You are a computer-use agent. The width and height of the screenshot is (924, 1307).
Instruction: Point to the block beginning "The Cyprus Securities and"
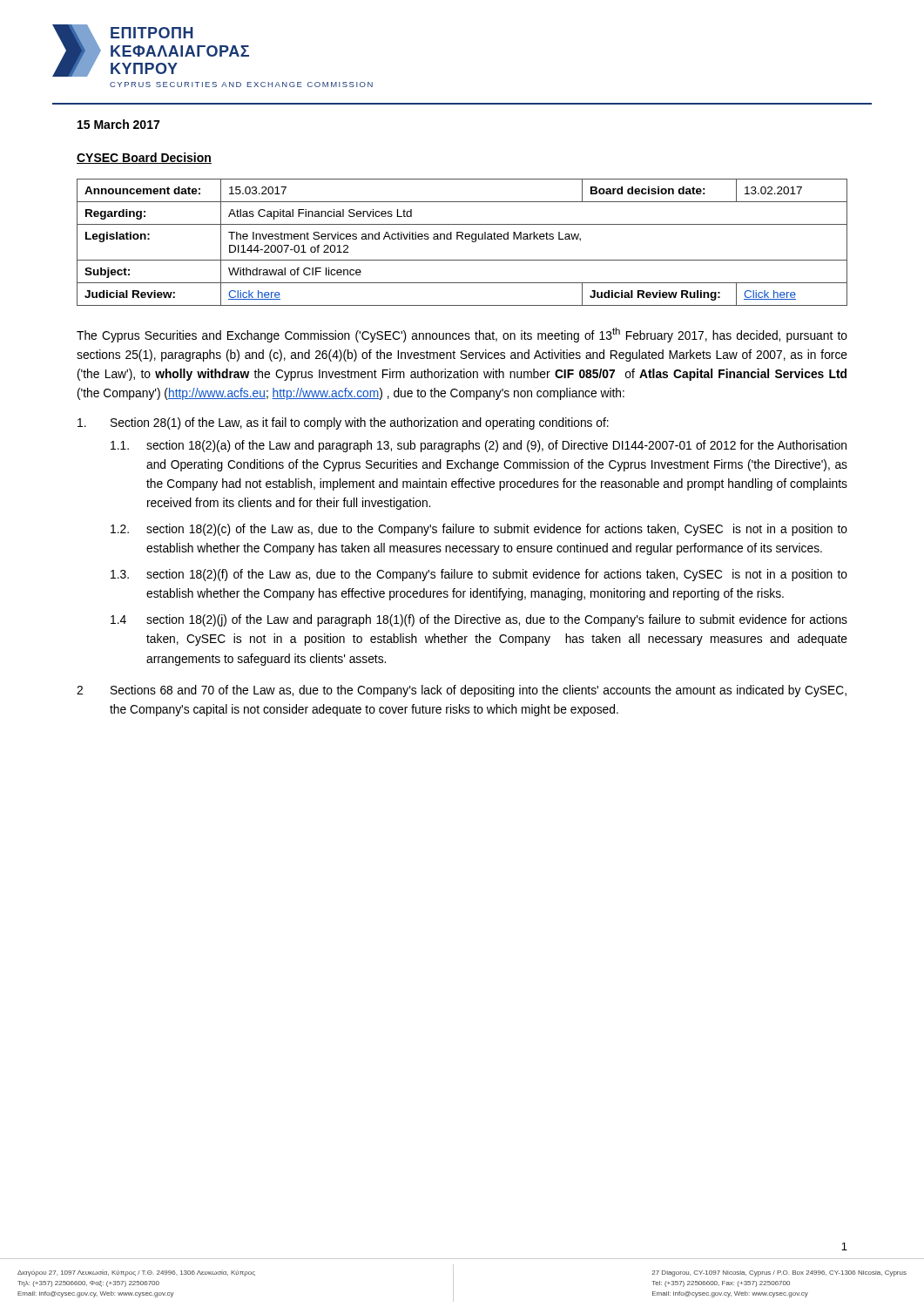click(x=462, y=363)
